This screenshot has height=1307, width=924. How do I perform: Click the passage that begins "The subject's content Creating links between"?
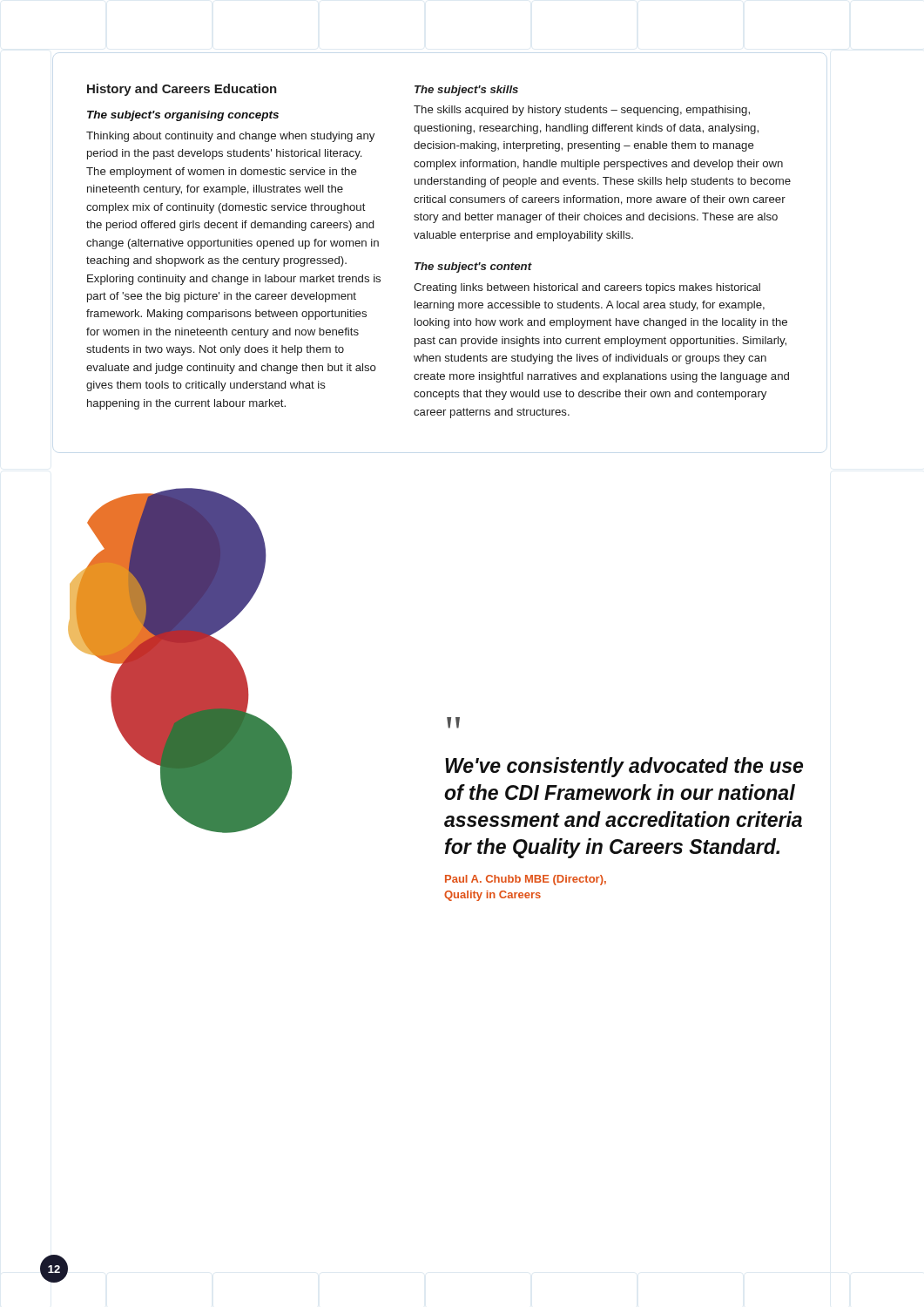[x=604, y=339]
